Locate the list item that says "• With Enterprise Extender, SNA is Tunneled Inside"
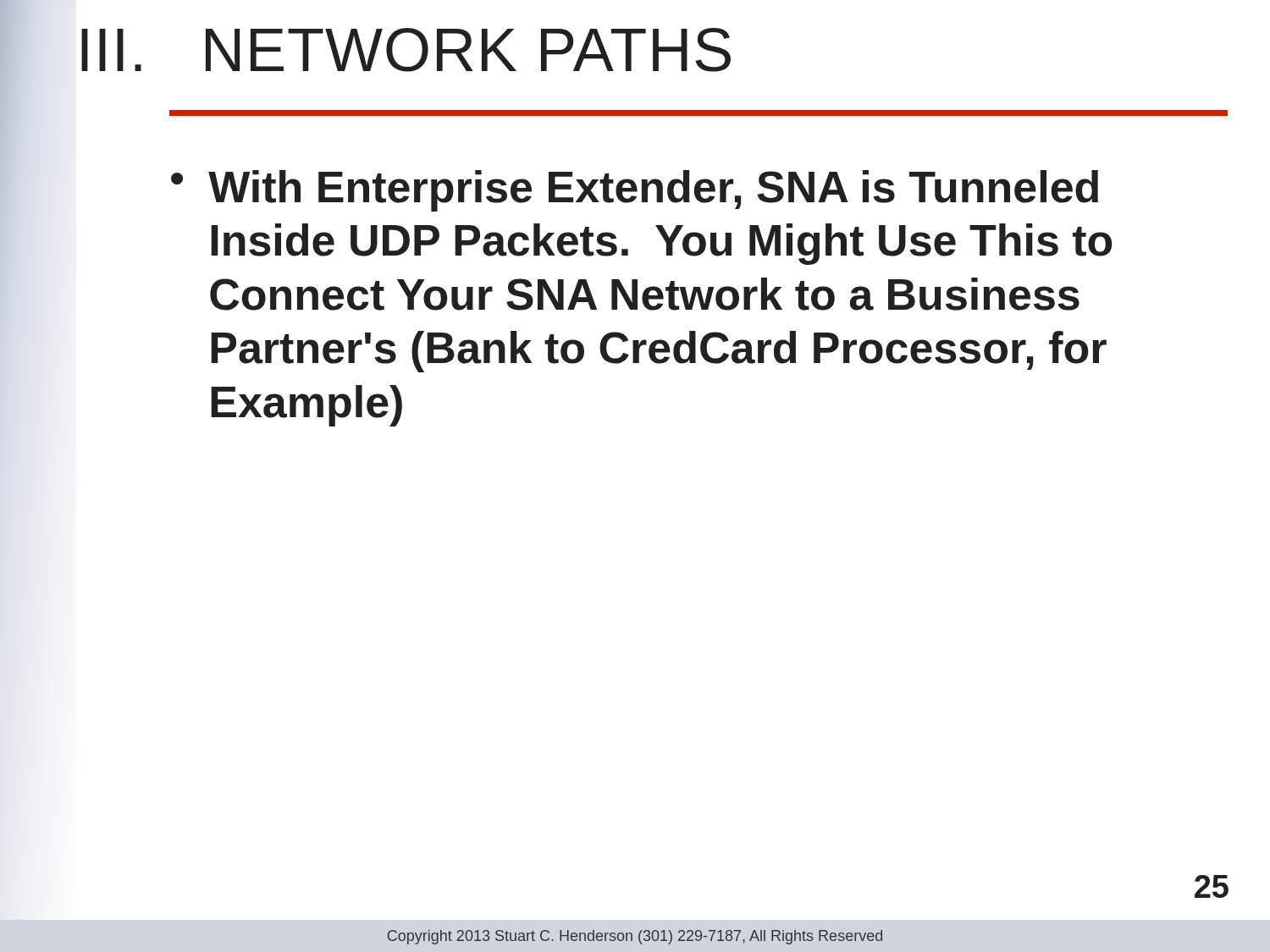Image resolution: width=1270 pixels, height=952 pixels. [677, 291]
